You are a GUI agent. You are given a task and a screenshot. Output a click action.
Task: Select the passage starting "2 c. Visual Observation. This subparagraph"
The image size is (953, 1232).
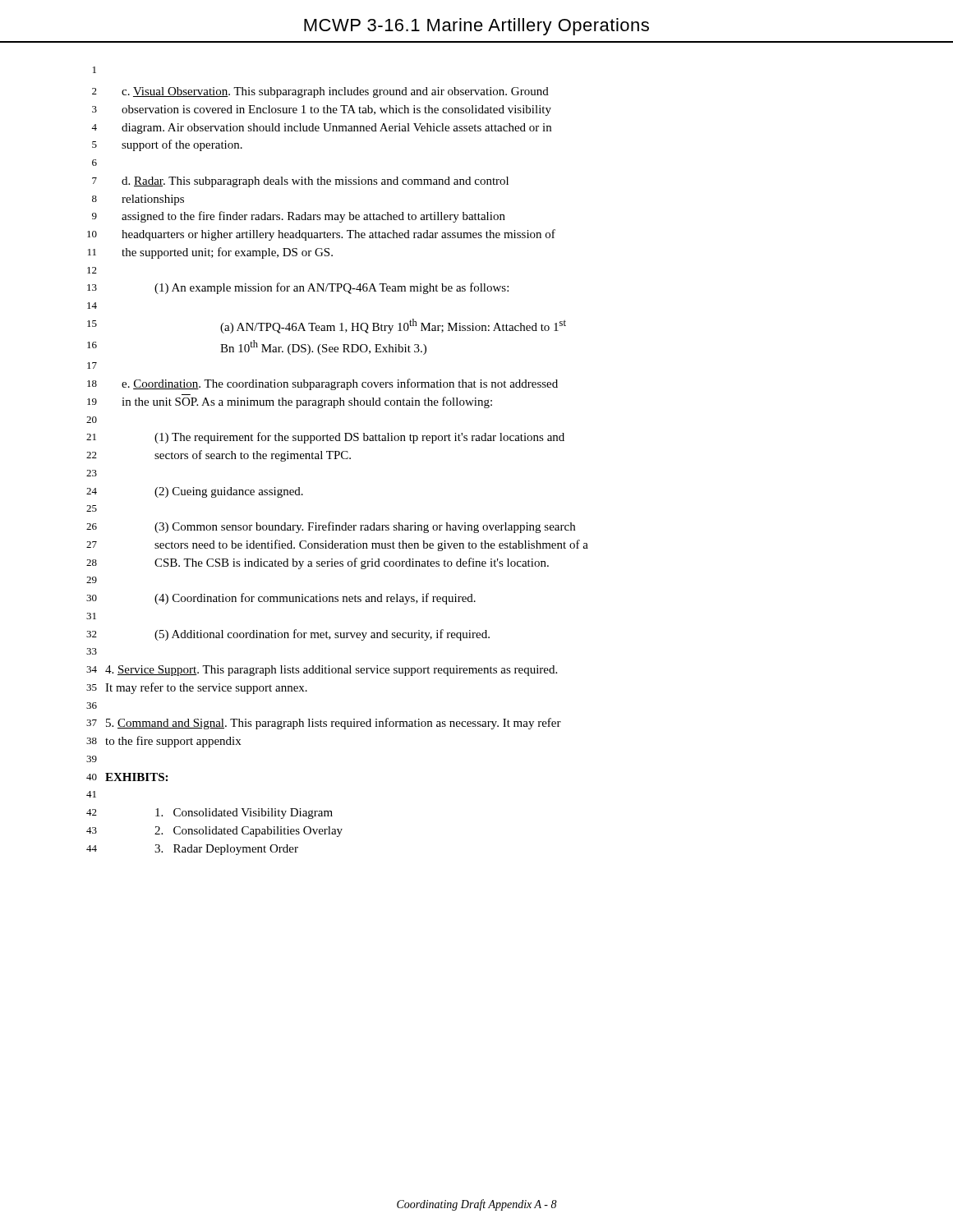coord(476,92)
